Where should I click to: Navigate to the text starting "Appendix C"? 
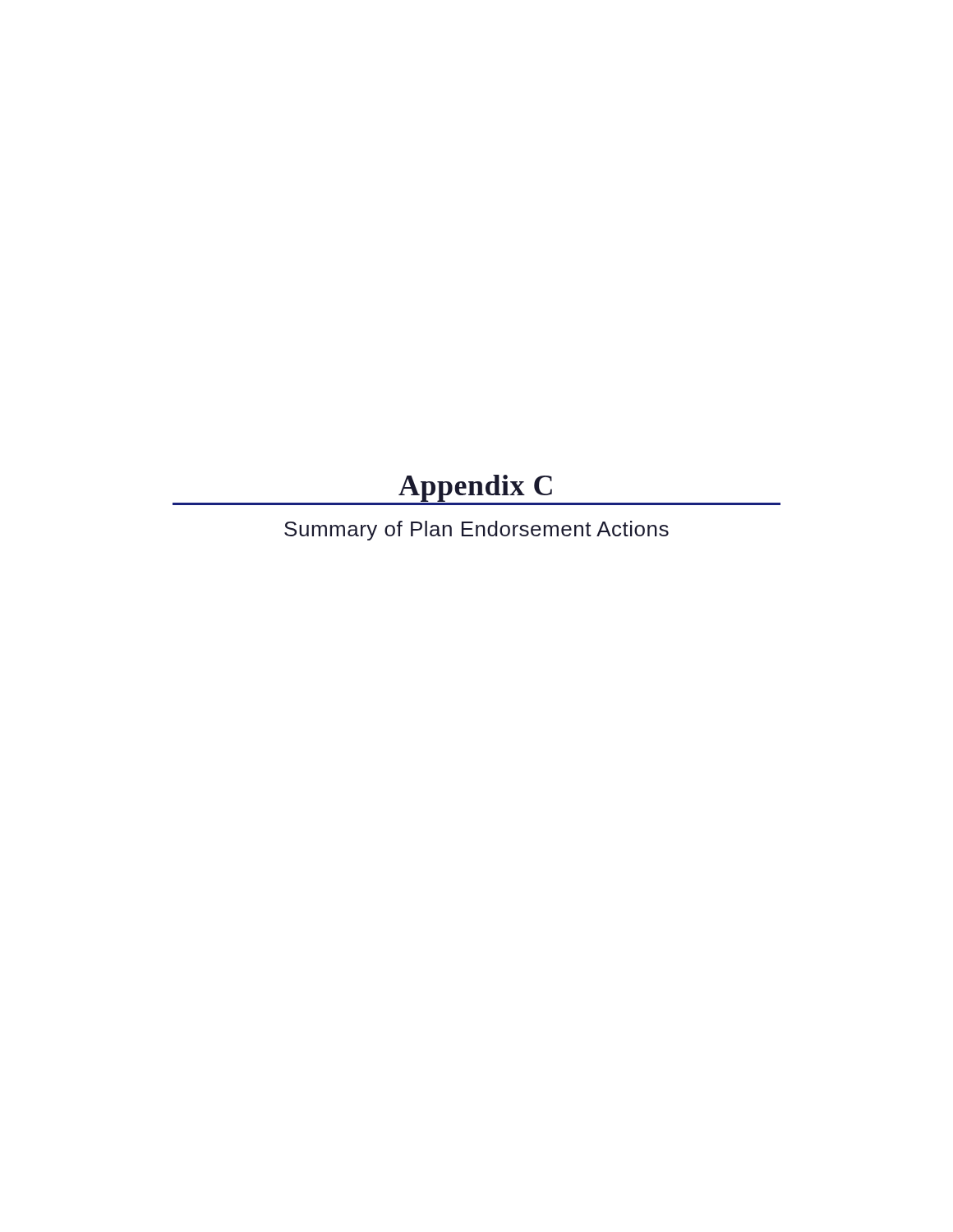tap(476, 485)
